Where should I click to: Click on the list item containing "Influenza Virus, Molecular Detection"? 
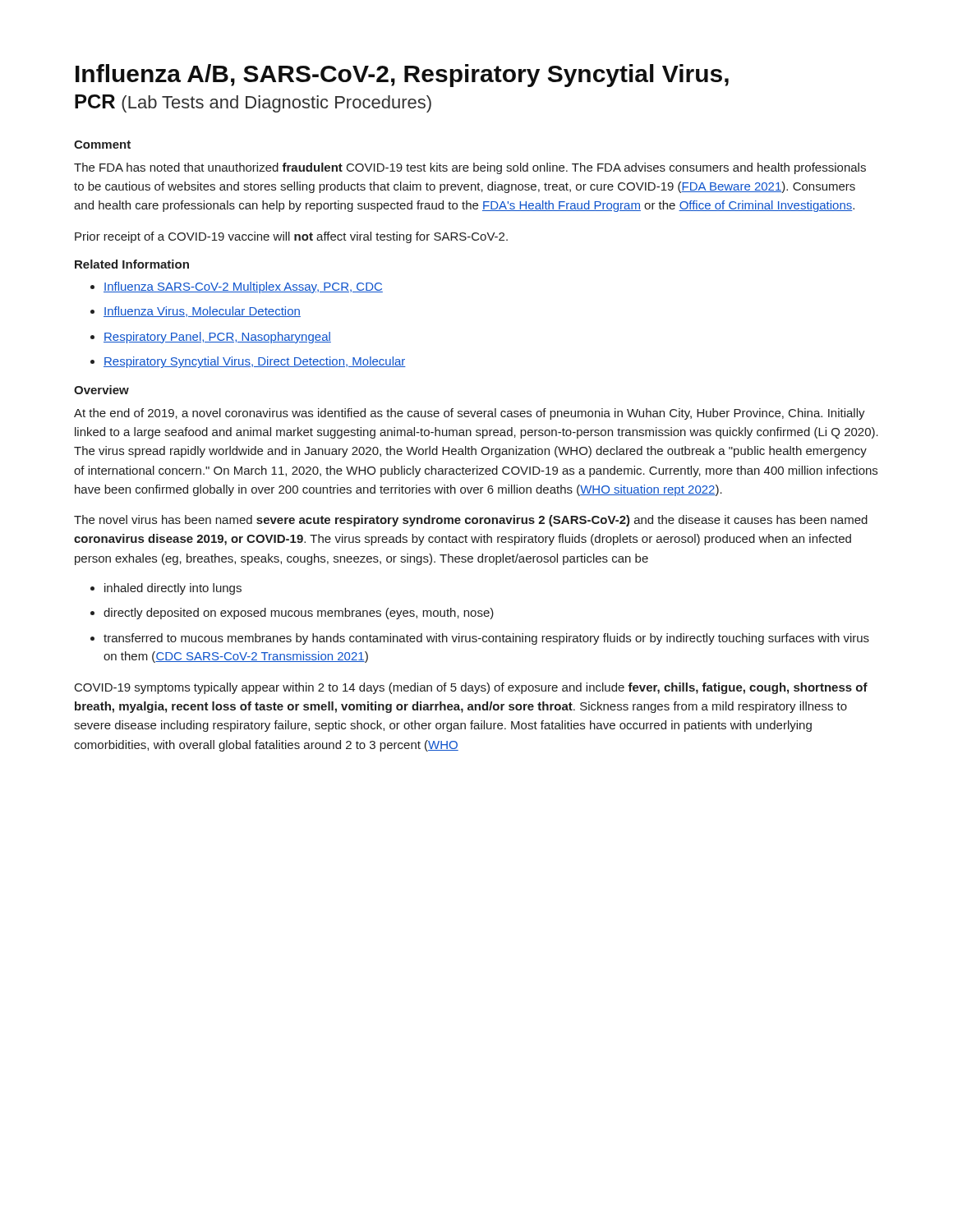pyautogui.click(x=202, y=311)
